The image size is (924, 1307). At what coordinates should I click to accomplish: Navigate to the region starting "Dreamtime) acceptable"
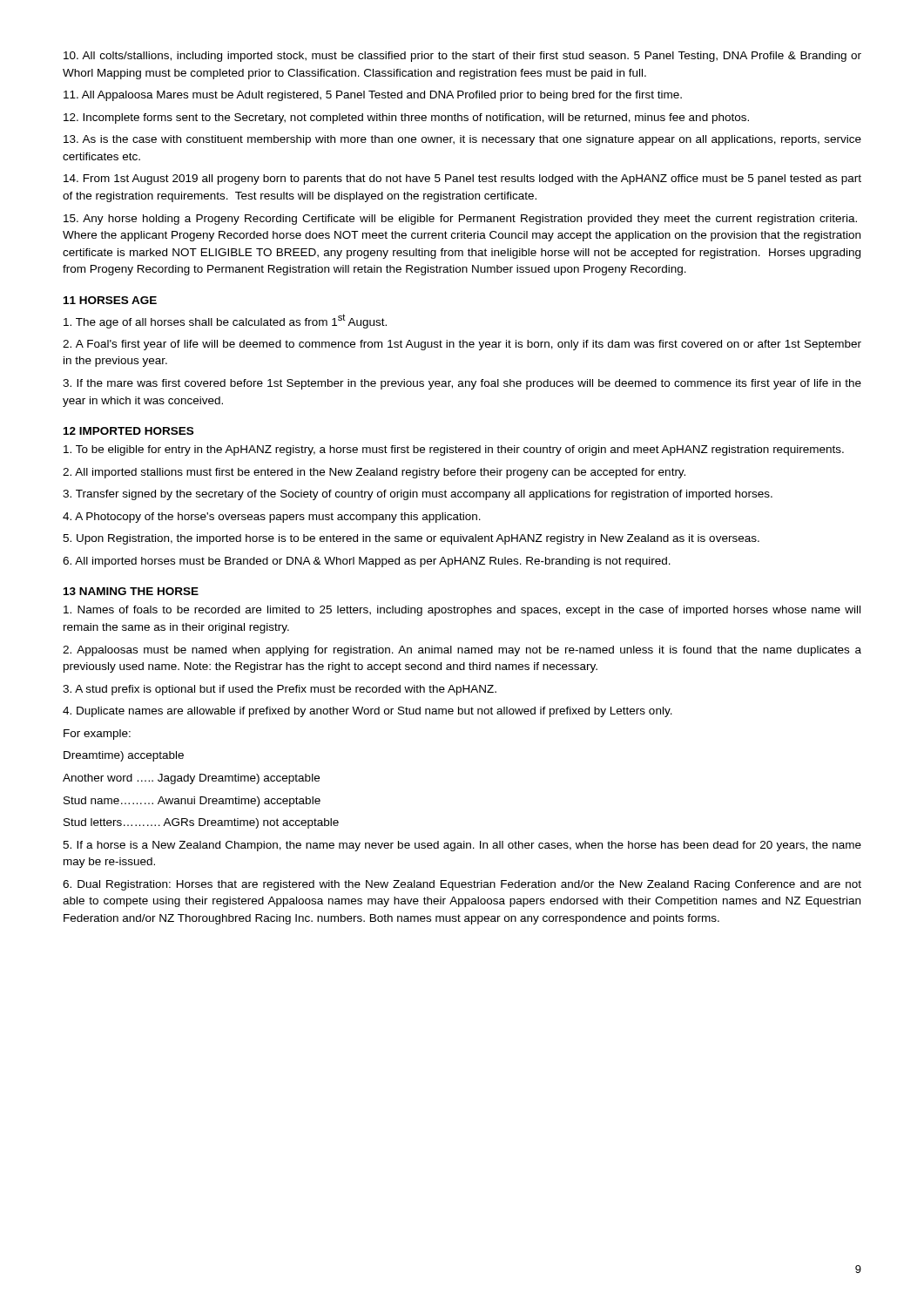[x=123, y=755]
